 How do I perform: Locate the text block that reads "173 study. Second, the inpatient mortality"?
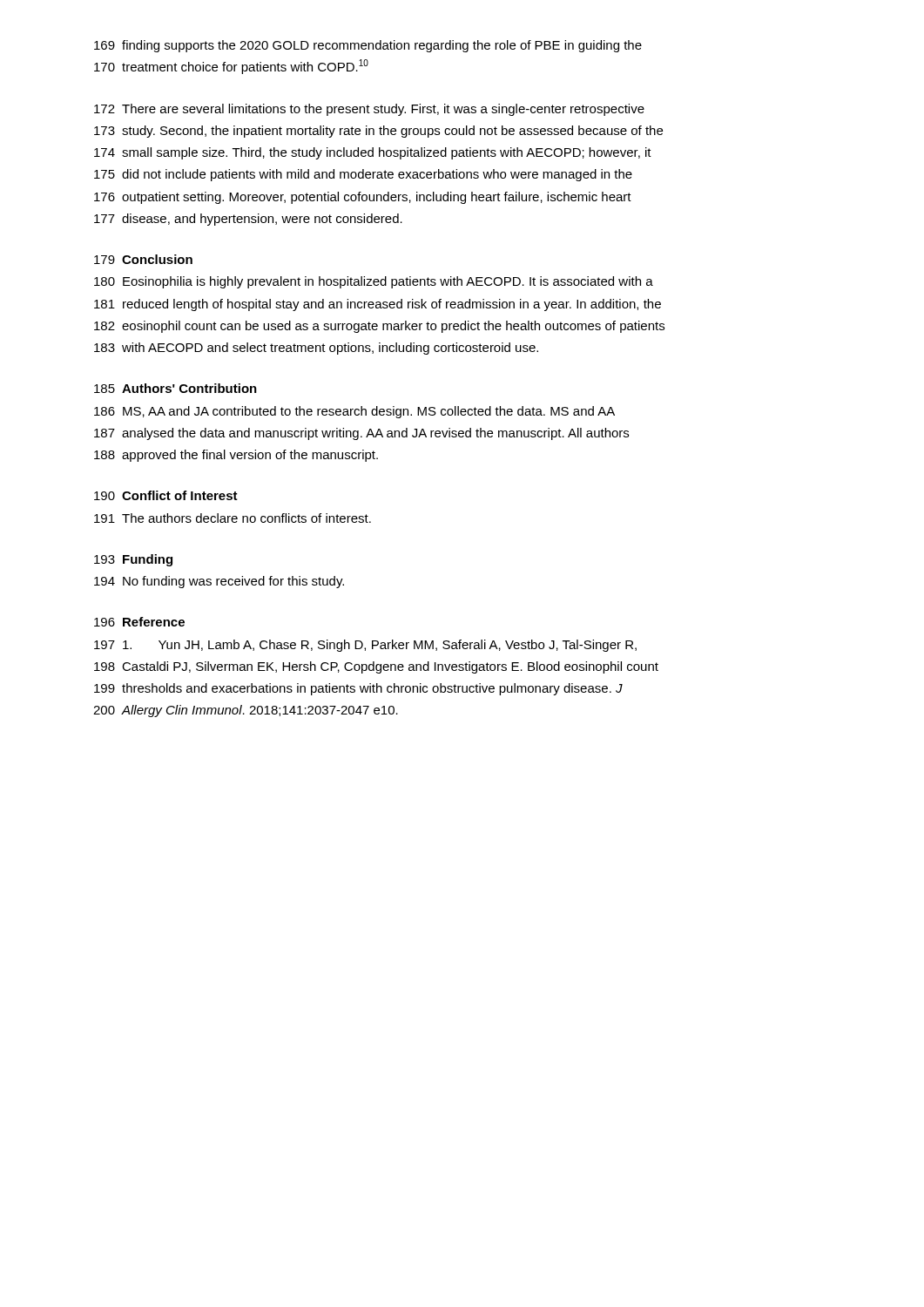pos(462,130)
